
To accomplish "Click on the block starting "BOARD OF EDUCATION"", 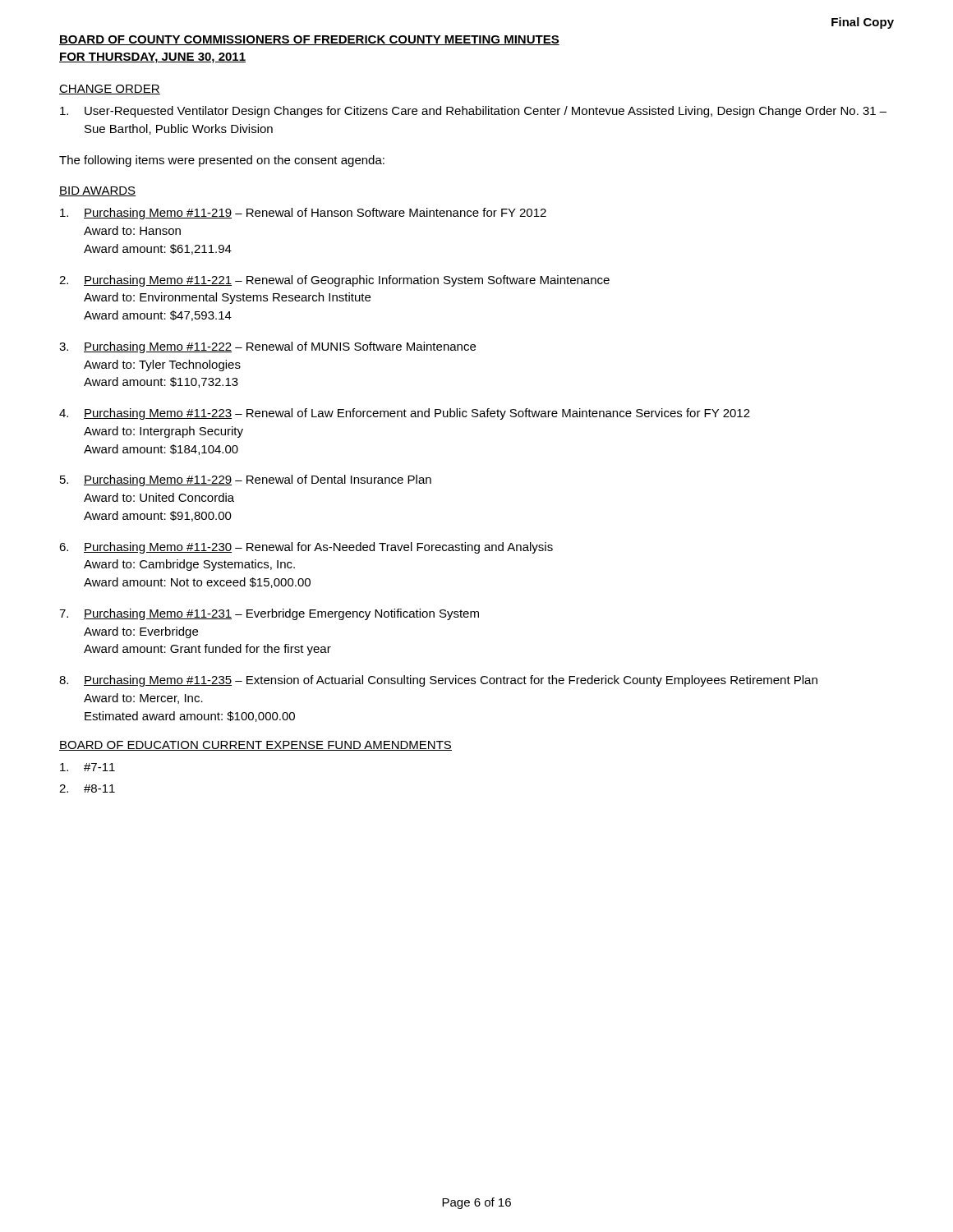I will 255,745.
